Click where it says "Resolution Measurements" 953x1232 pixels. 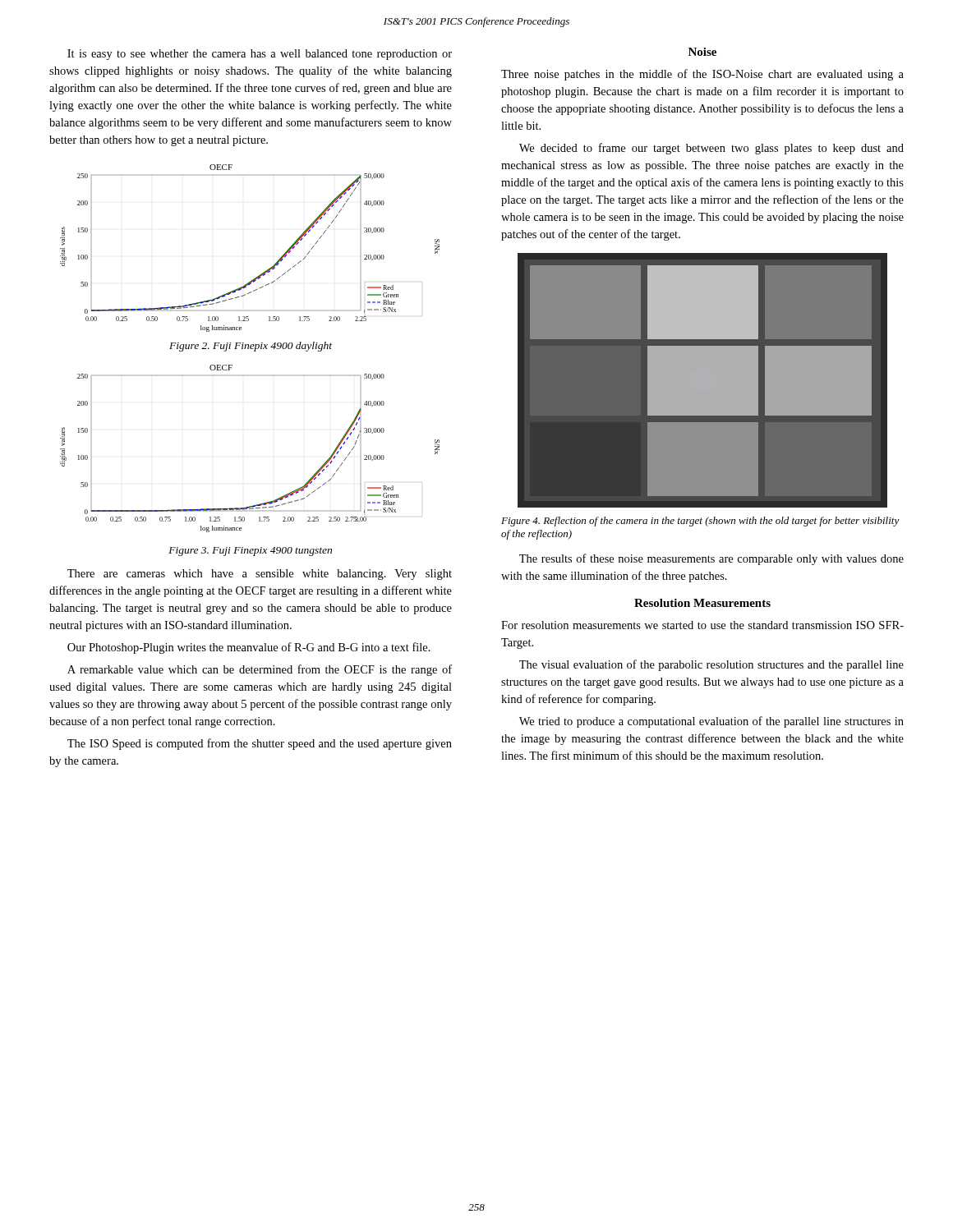coord(702,603)
